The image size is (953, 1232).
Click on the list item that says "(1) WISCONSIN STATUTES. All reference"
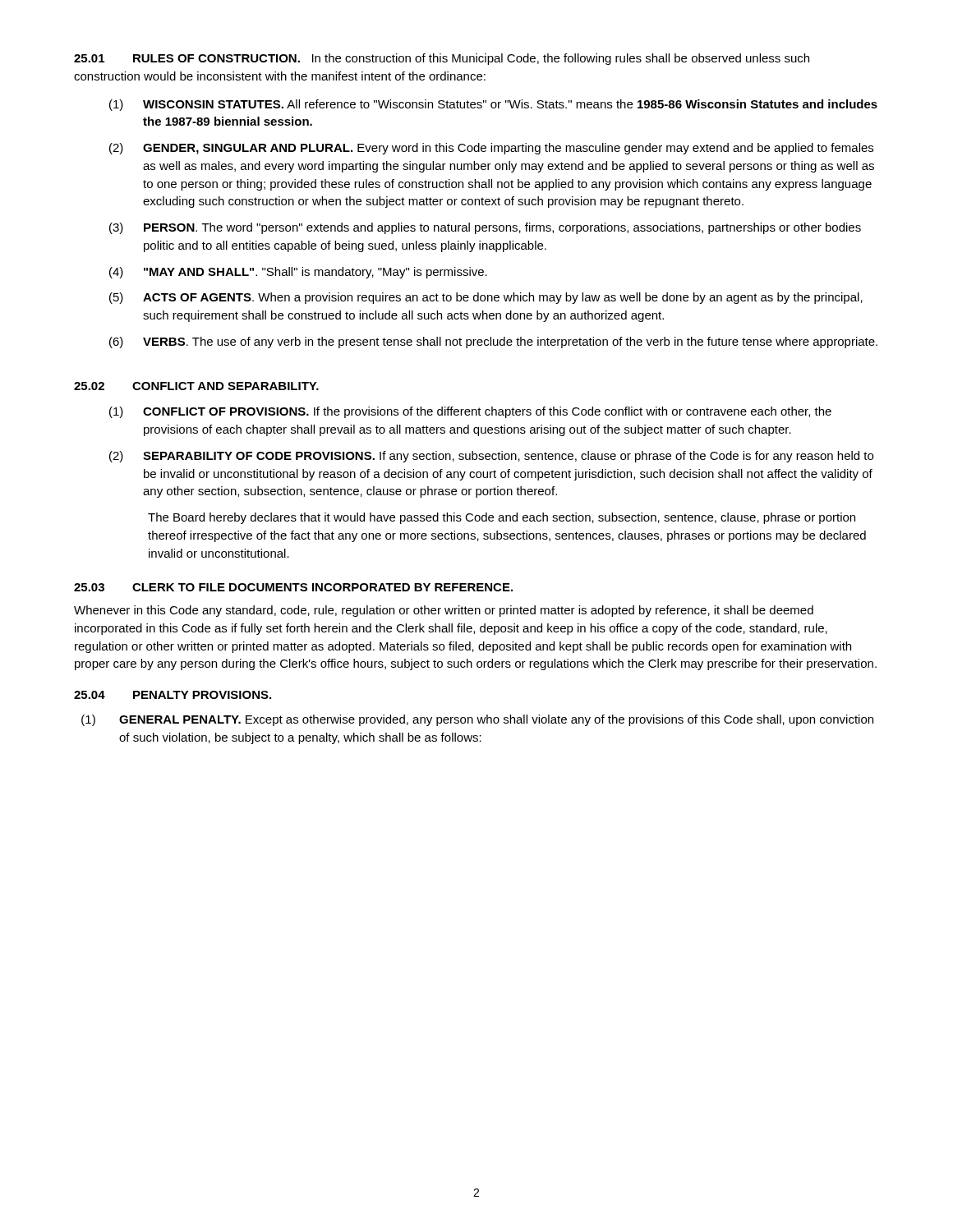(x=494, y=113)
